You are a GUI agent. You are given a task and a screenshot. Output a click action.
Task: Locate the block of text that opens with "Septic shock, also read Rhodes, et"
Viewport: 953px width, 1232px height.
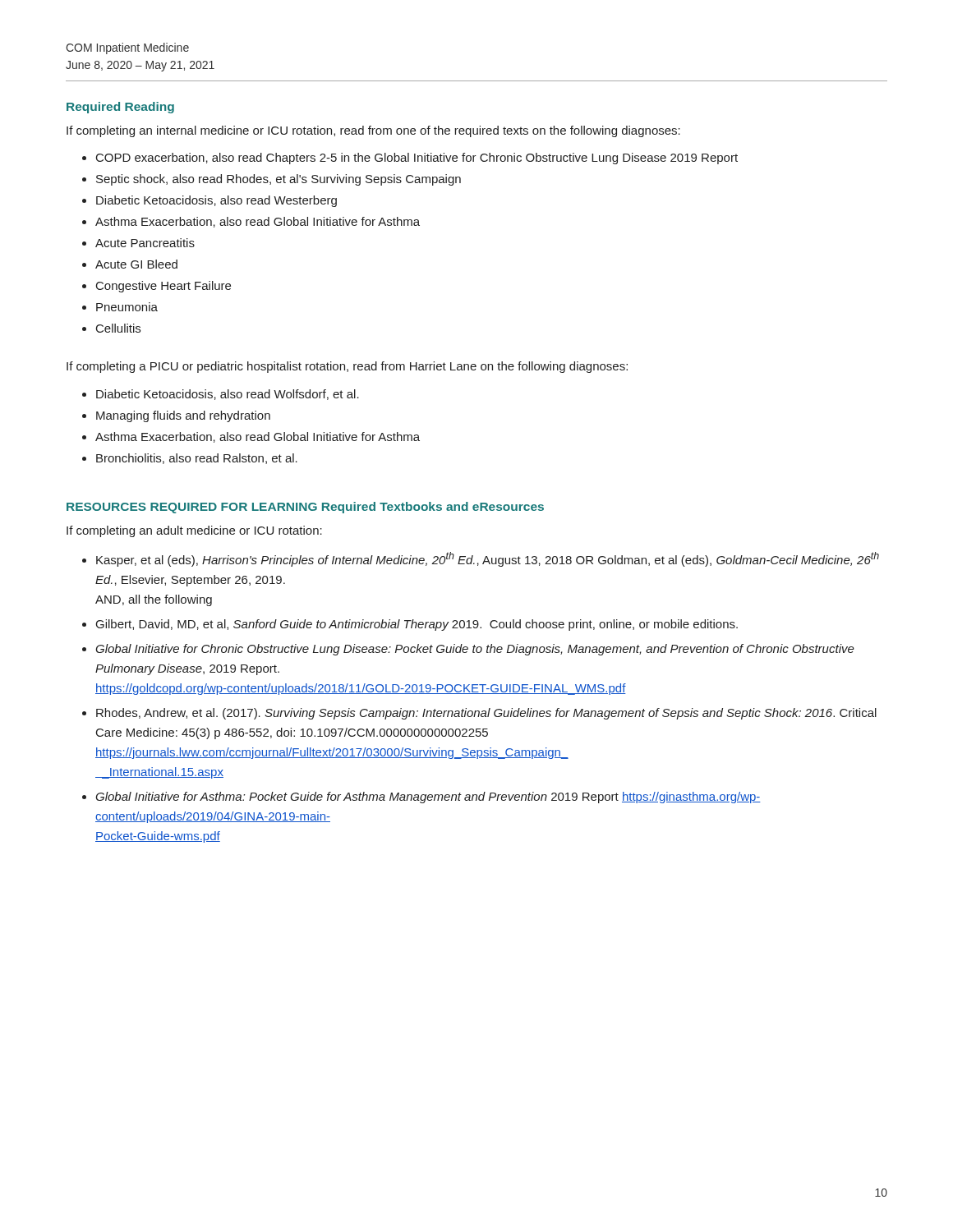click(x=278, y=179)
